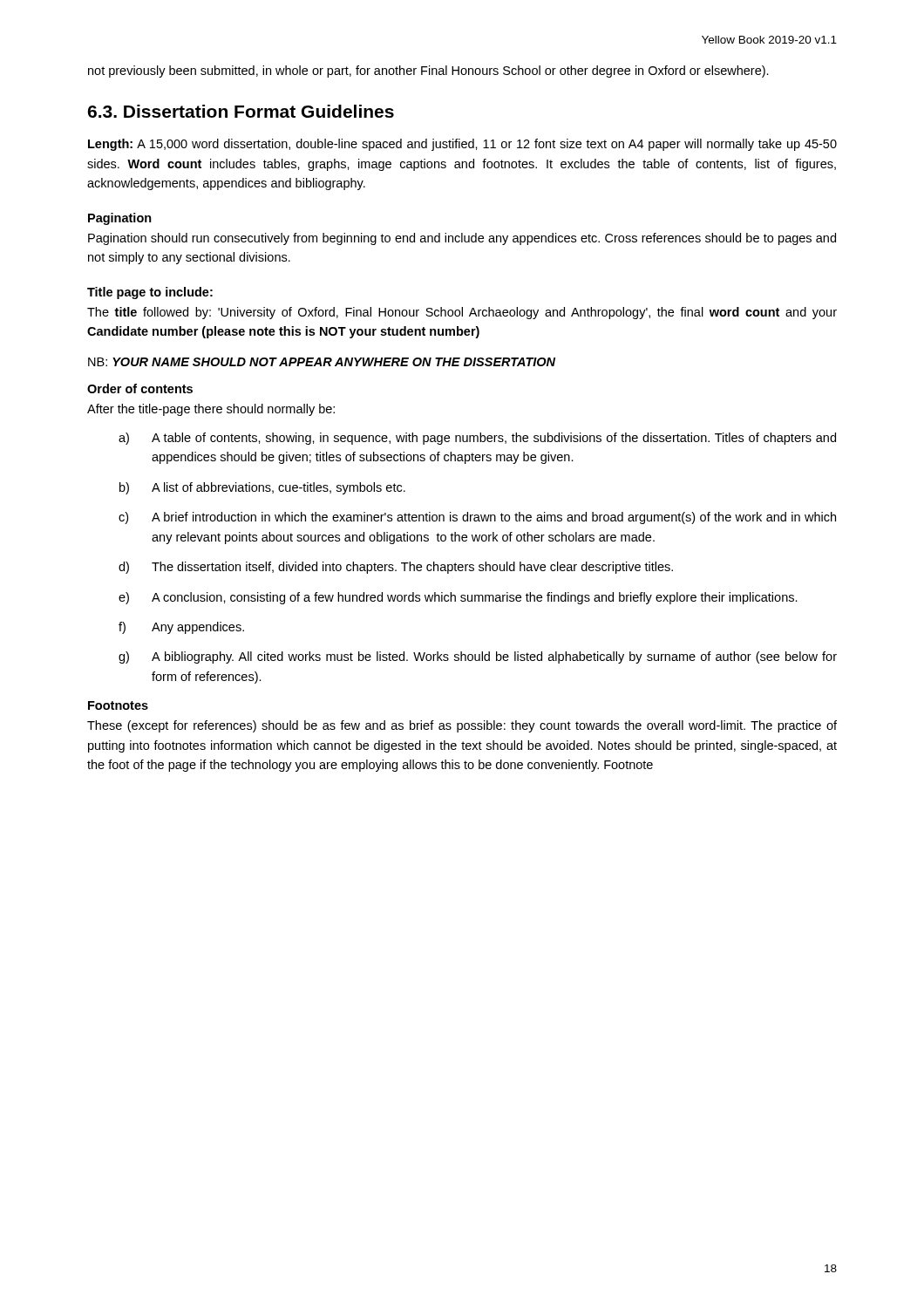The image size is (924, 1308).
Task: Click on the list item with the text "d) The dissertation itself, divided into chapters."
Action: tap(462, 567)
